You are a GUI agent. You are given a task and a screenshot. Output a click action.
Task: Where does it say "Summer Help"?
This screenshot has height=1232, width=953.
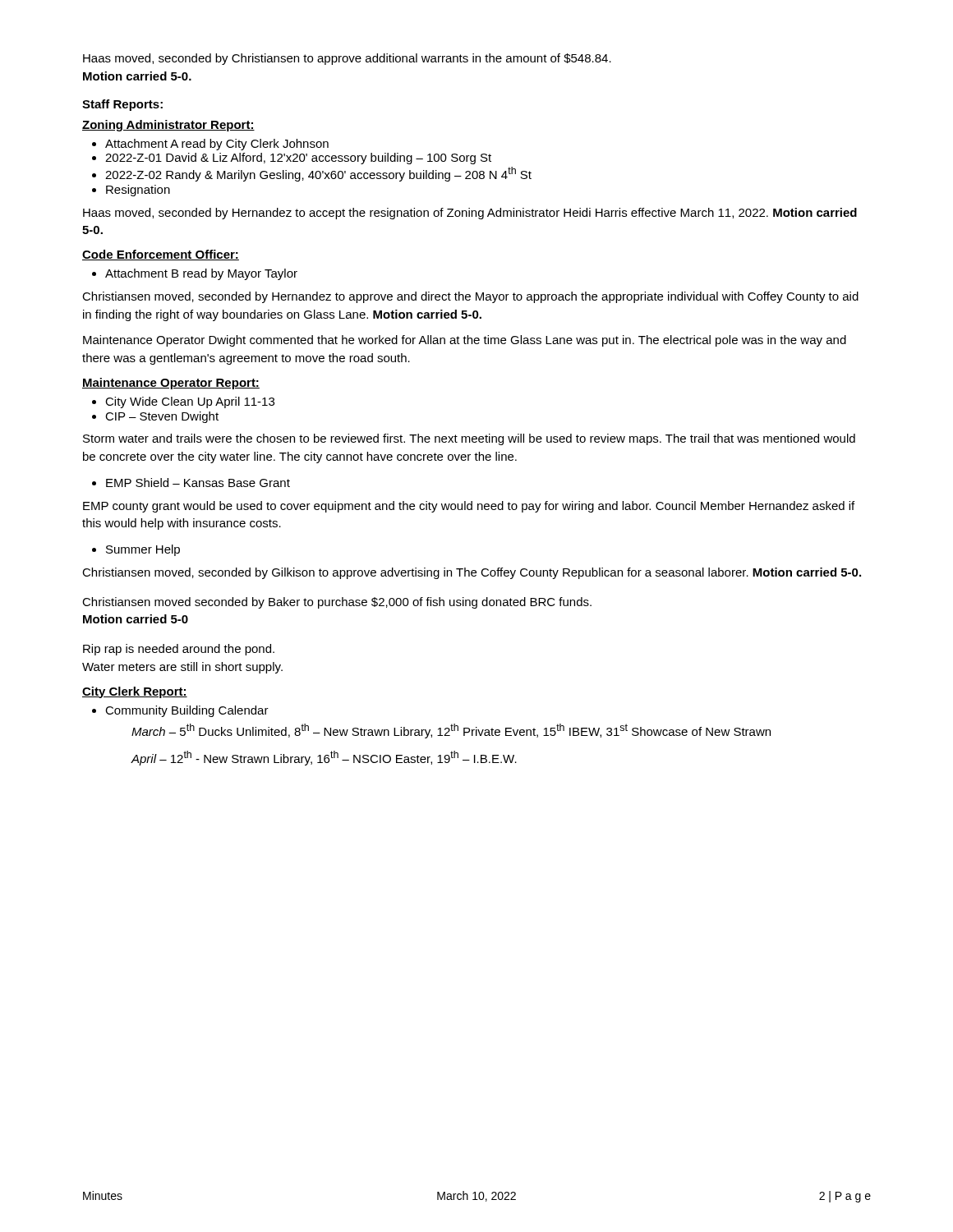136,550
